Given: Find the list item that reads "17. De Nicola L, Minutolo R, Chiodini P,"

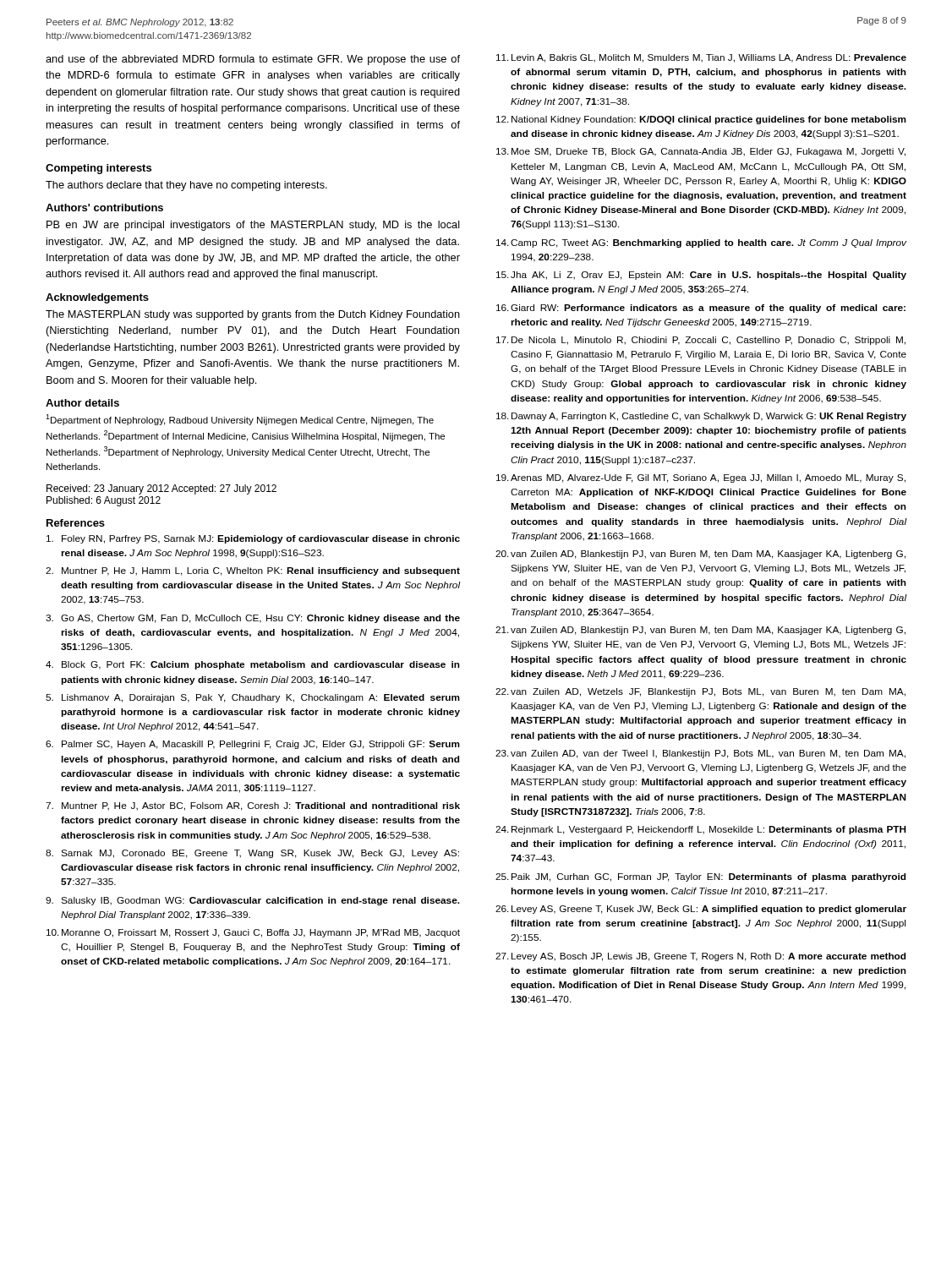Looking at the screenshot, I should click(x=701, y=369).
